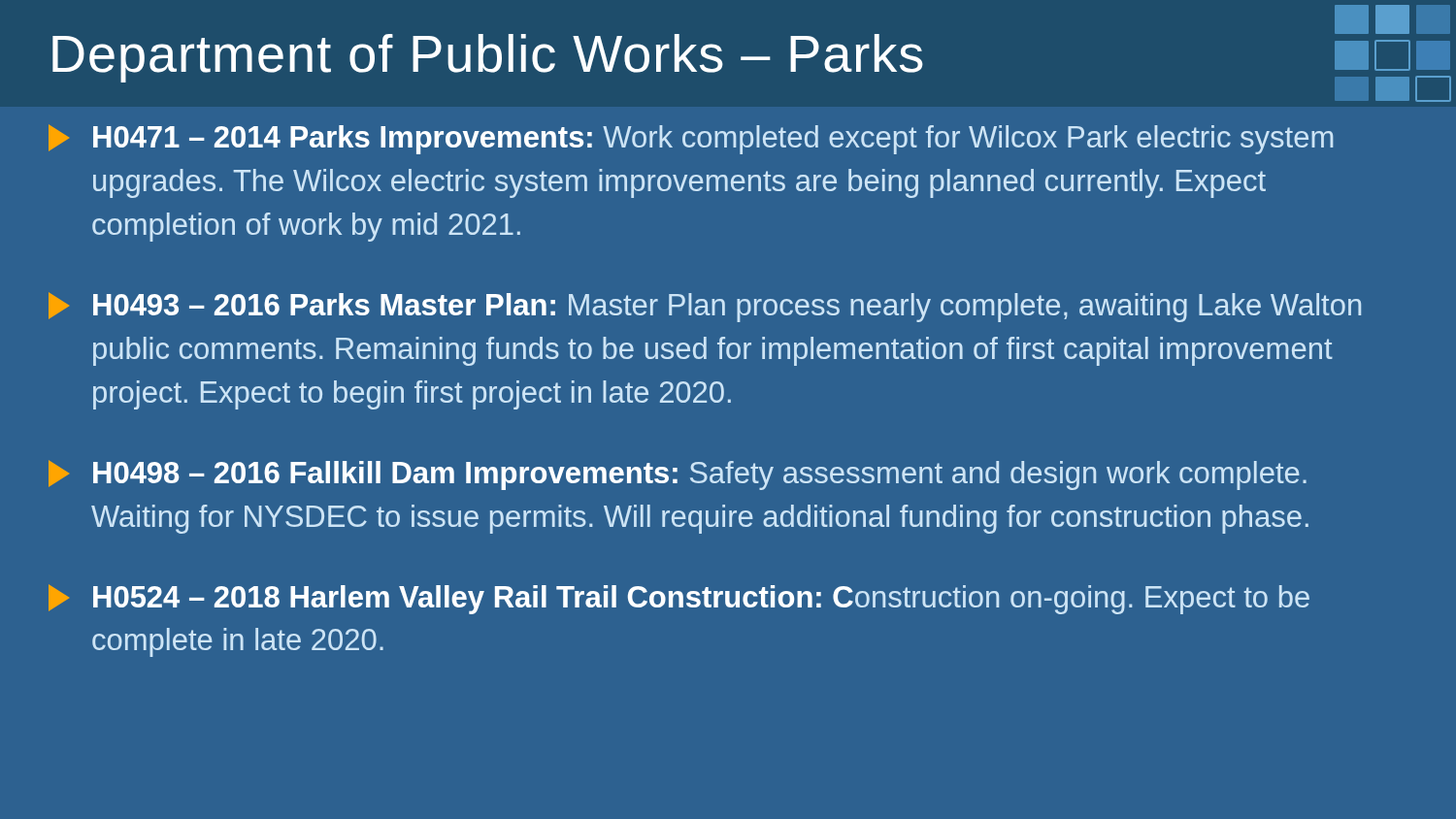Image resolution: width=1456 pixels, height=819 pixels.
Task: Locate the element starting "H0498 – 2016 Fallkill Dam Improvements: Safety"
Action: tap(728, 495)
